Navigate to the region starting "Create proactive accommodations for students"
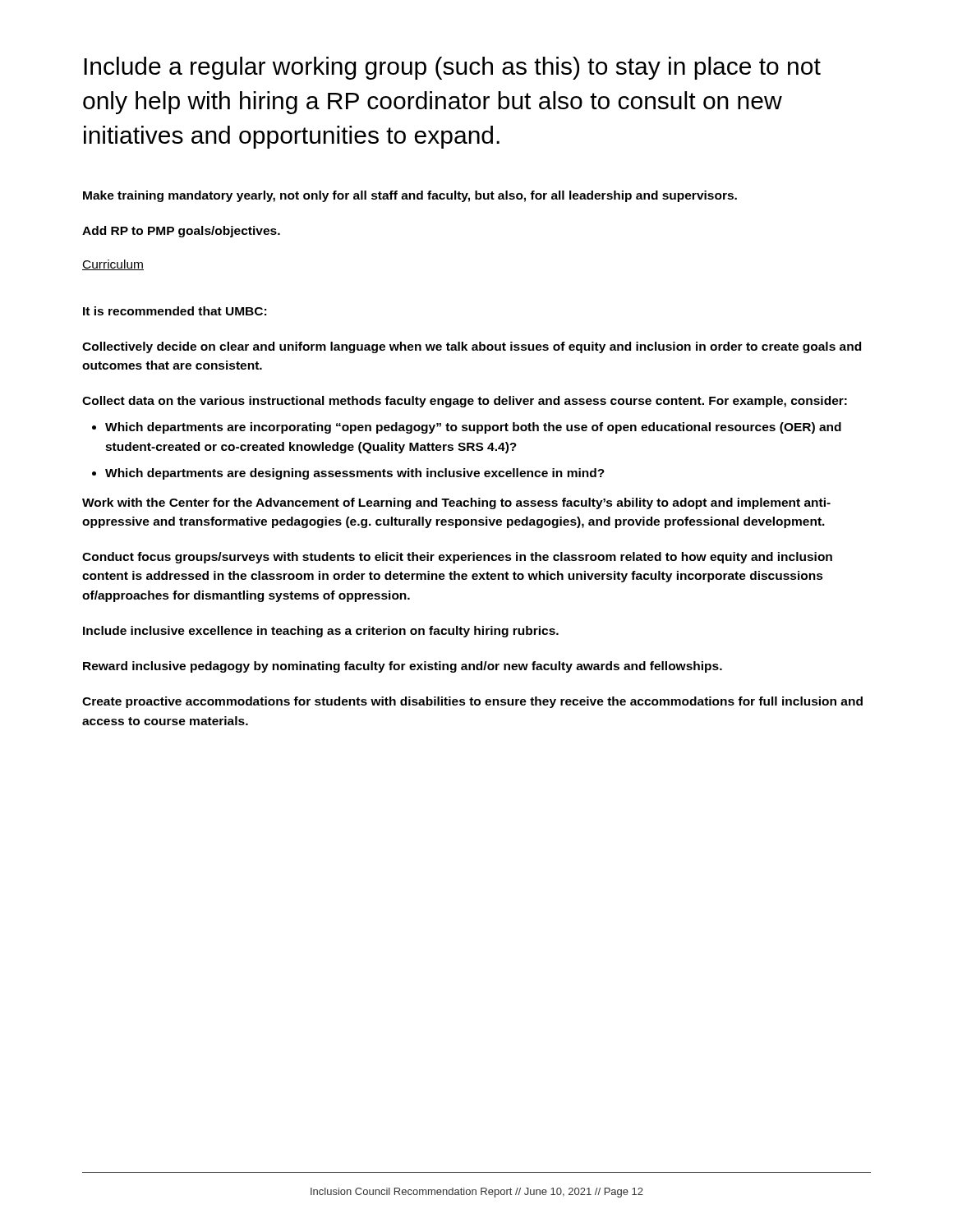 pos(473,711)
